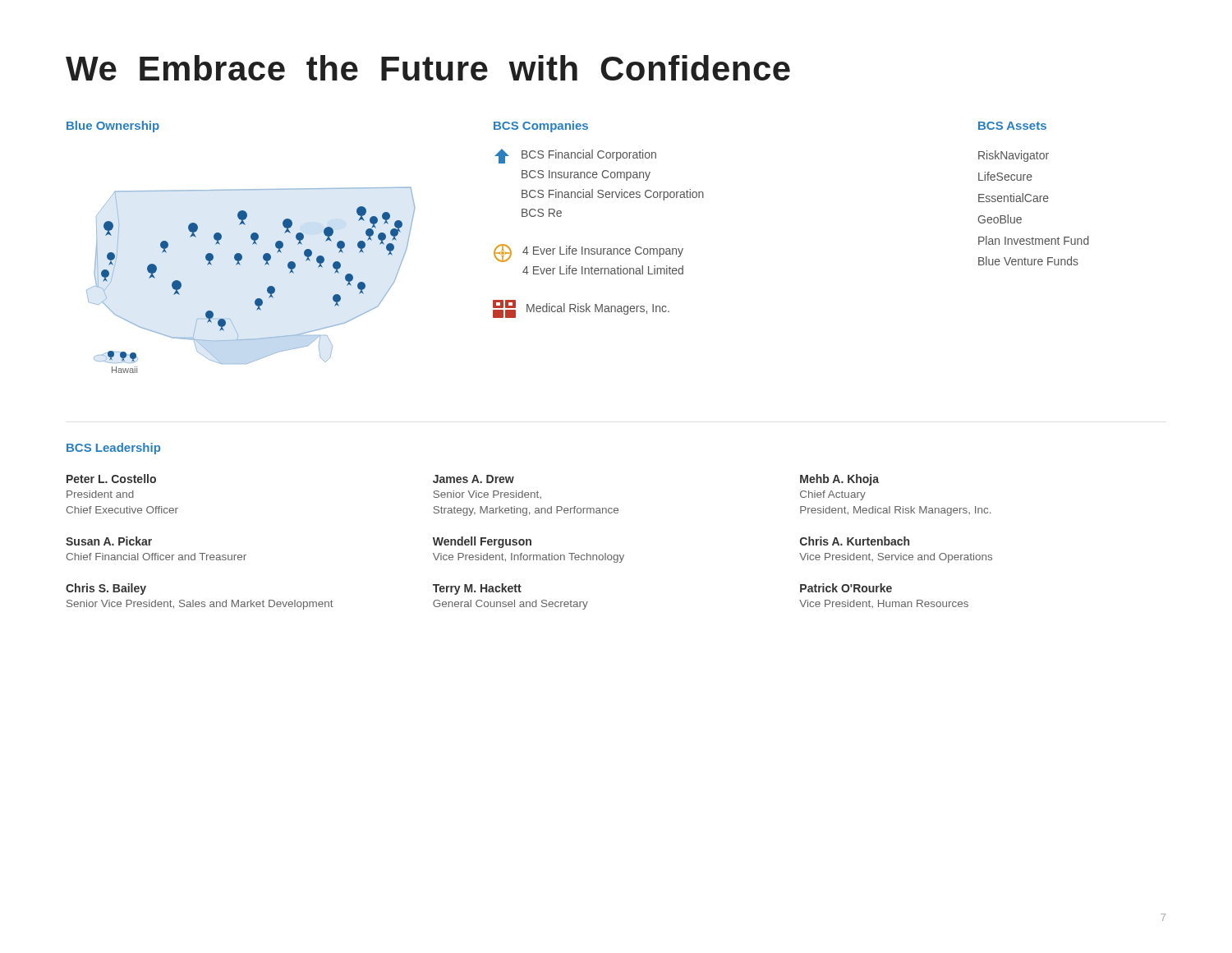The image size is (1232, 953).
Task: Select the passage starting "Mehb A. Khoja Chief ActuaryPresident, Medical Risk"
Action: [x=971, y=495]
